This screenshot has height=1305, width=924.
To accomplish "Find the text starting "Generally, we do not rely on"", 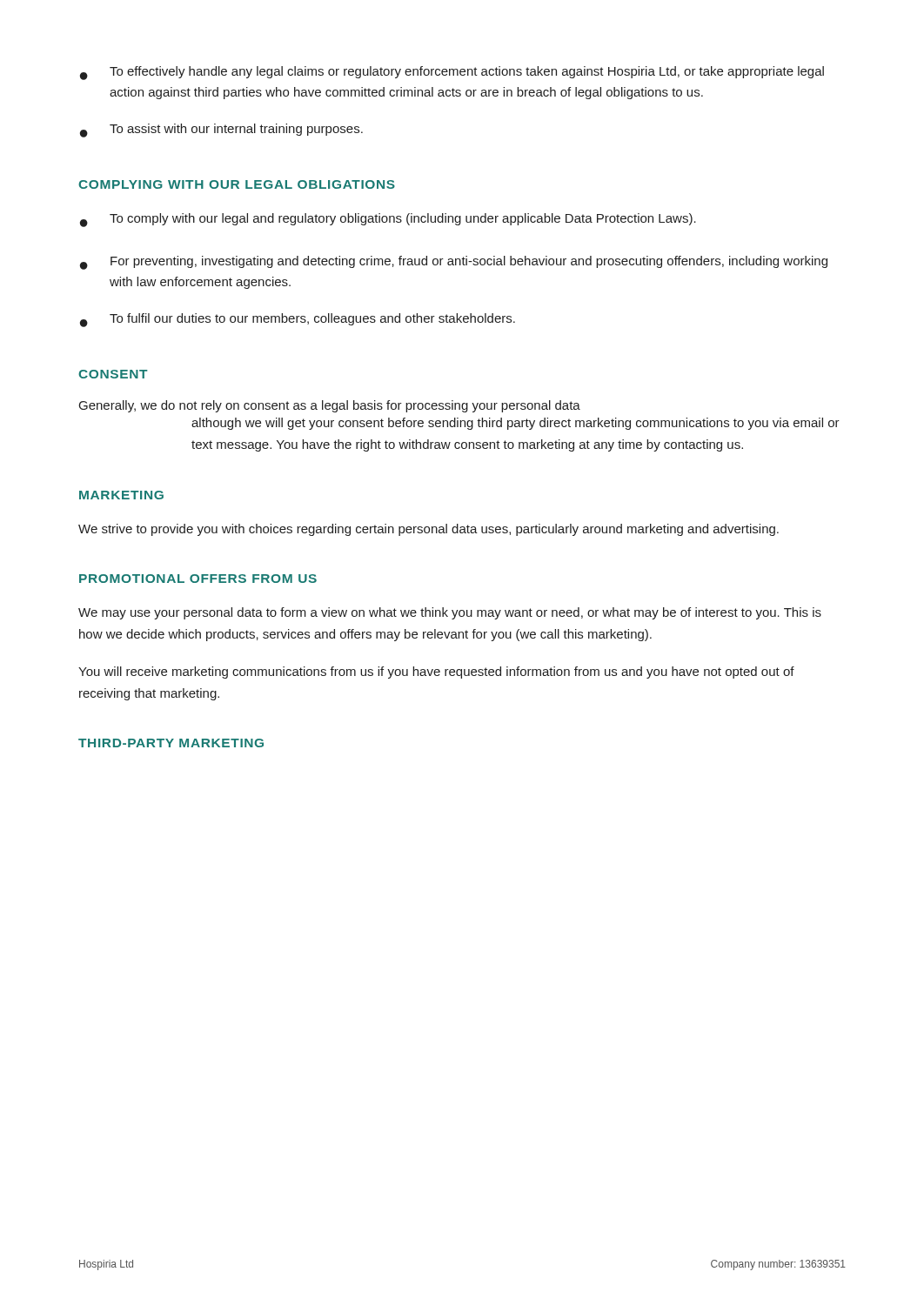I will click(x=462, y=427).
